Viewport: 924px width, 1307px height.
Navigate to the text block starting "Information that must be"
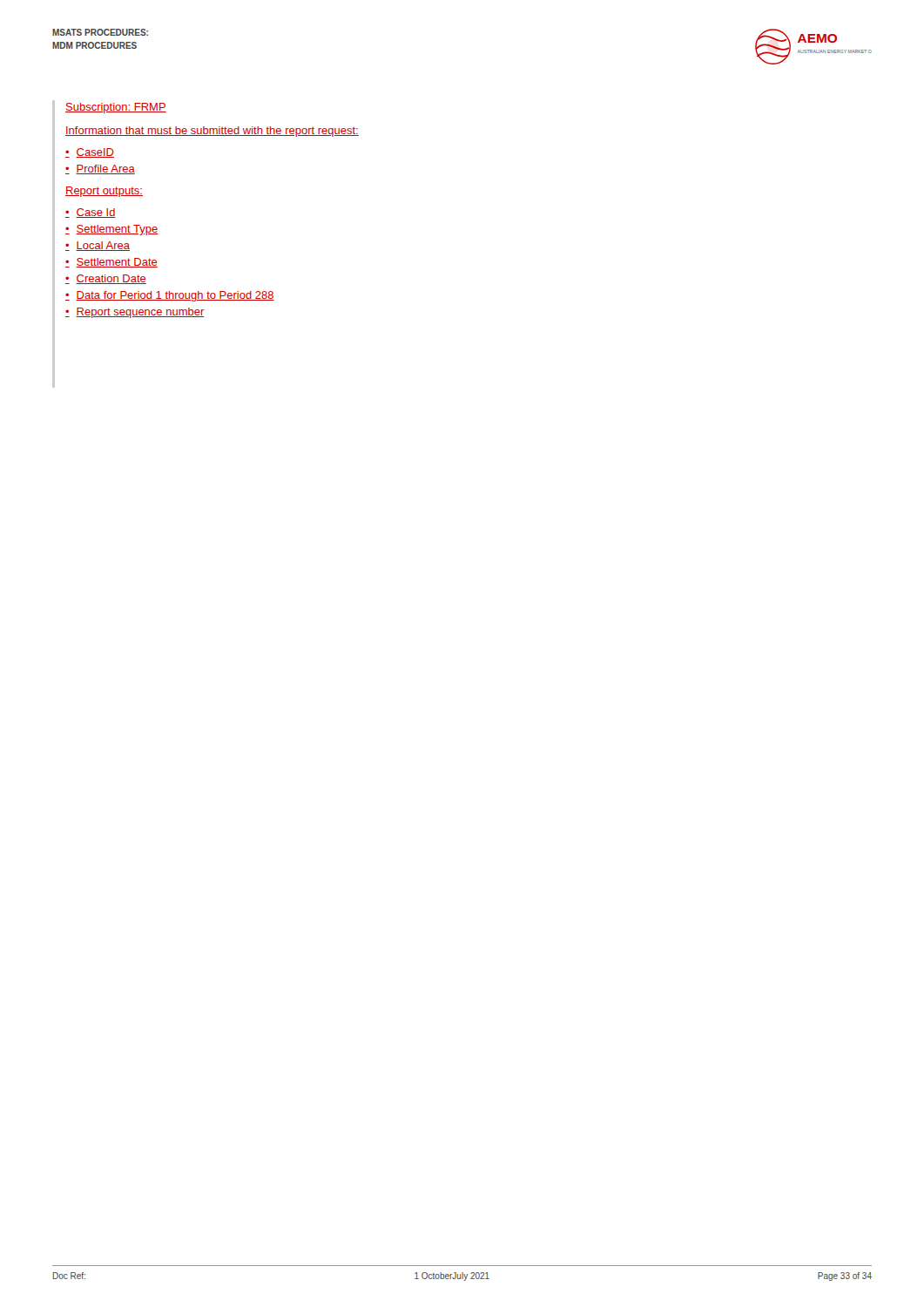(x=212, y=130)
